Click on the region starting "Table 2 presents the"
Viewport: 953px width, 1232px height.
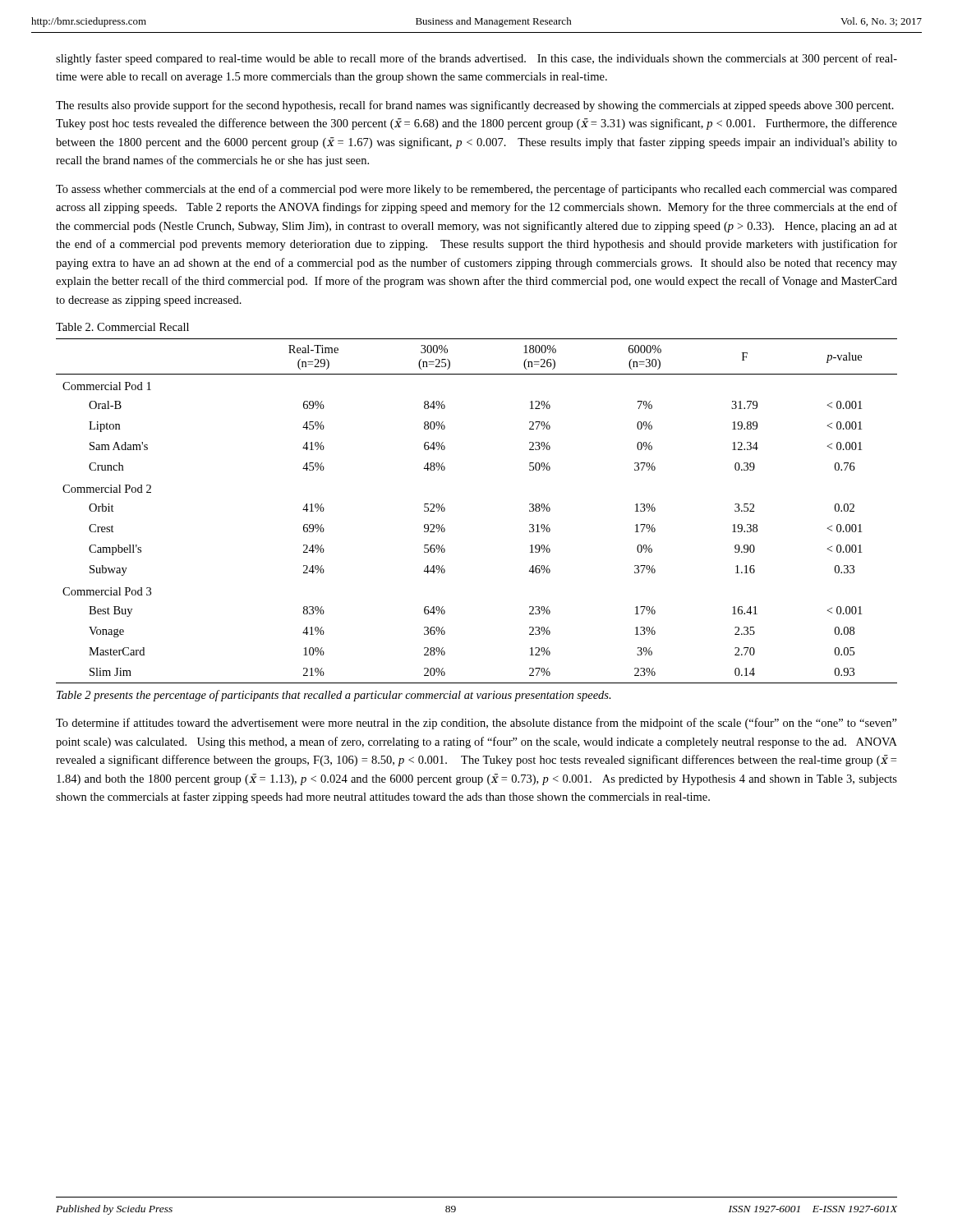[334, 695]
